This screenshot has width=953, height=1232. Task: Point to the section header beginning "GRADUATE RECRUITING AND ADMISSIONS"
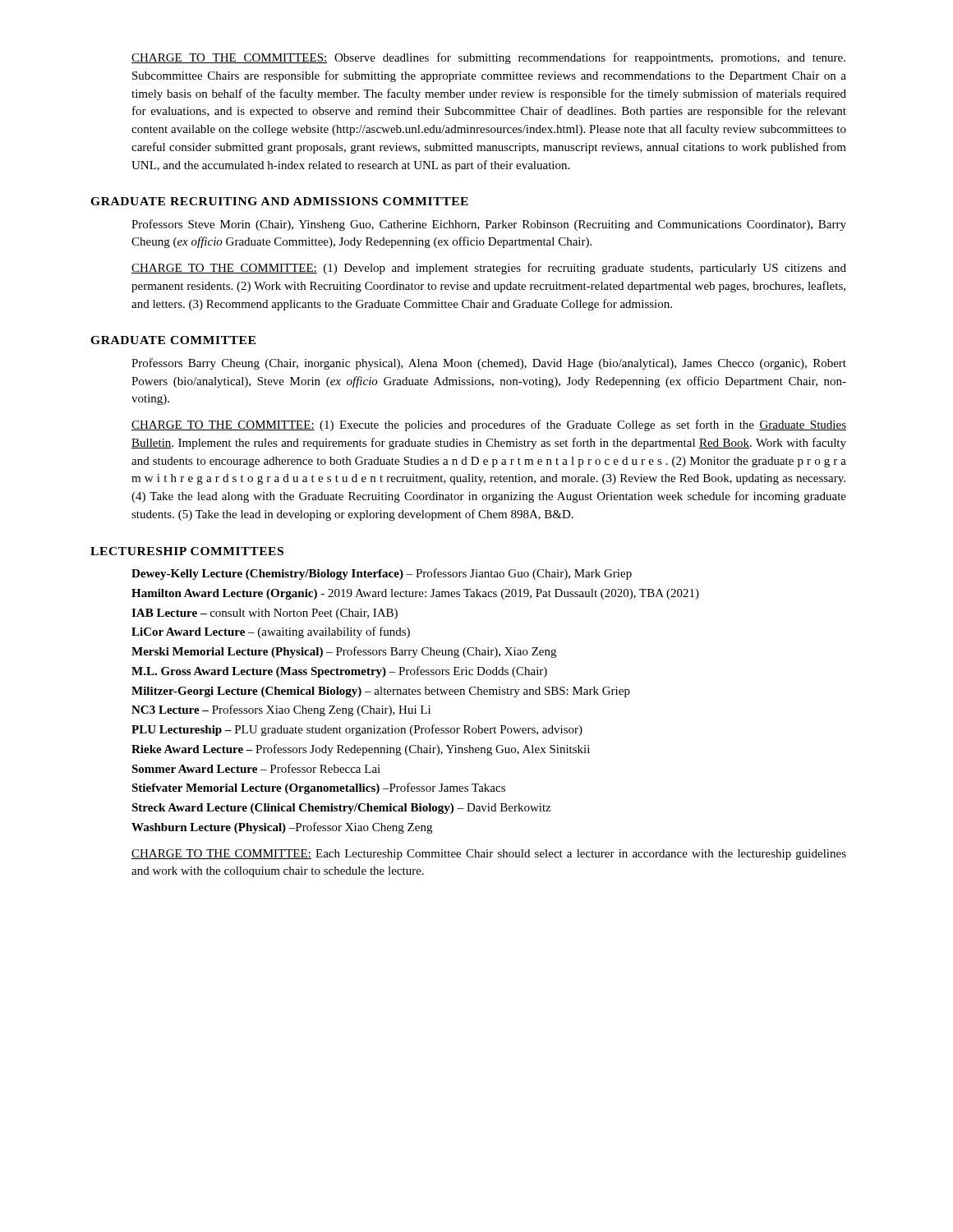(x=280, y=201)
